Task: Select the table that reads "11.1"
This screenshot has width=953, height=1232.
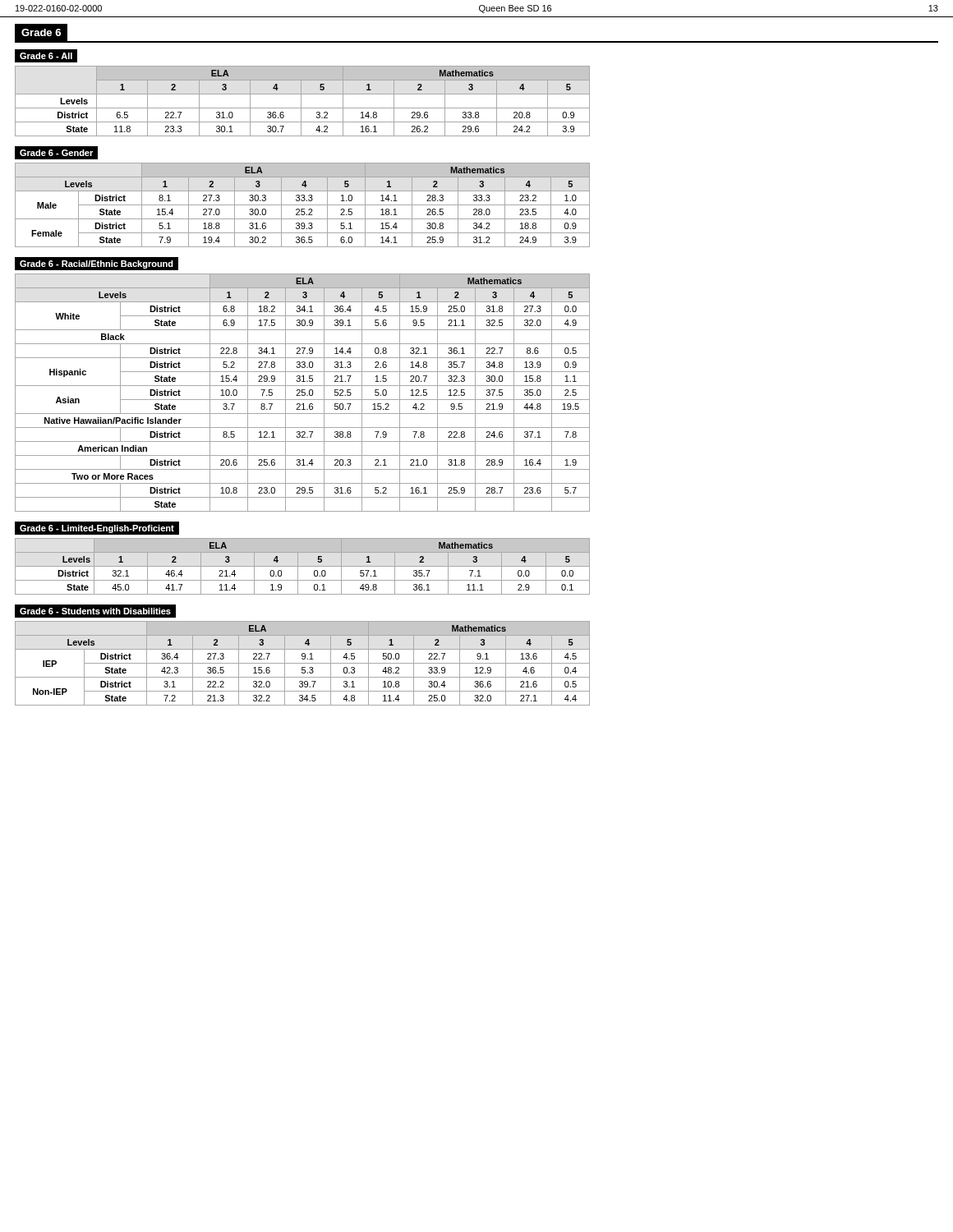Action: pyautogui.click(x=476, y=566)
